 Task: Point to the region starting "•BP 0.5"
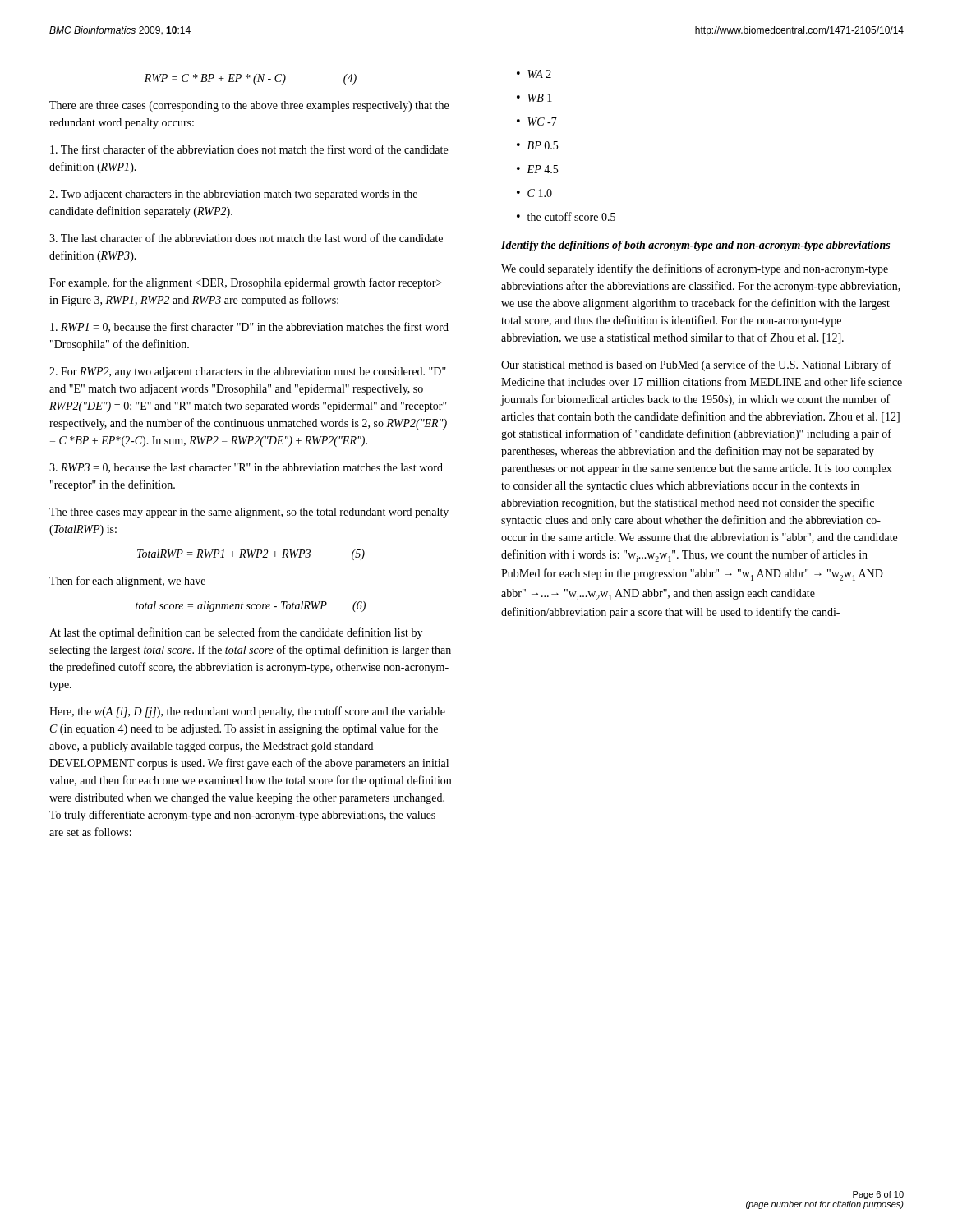537,146
